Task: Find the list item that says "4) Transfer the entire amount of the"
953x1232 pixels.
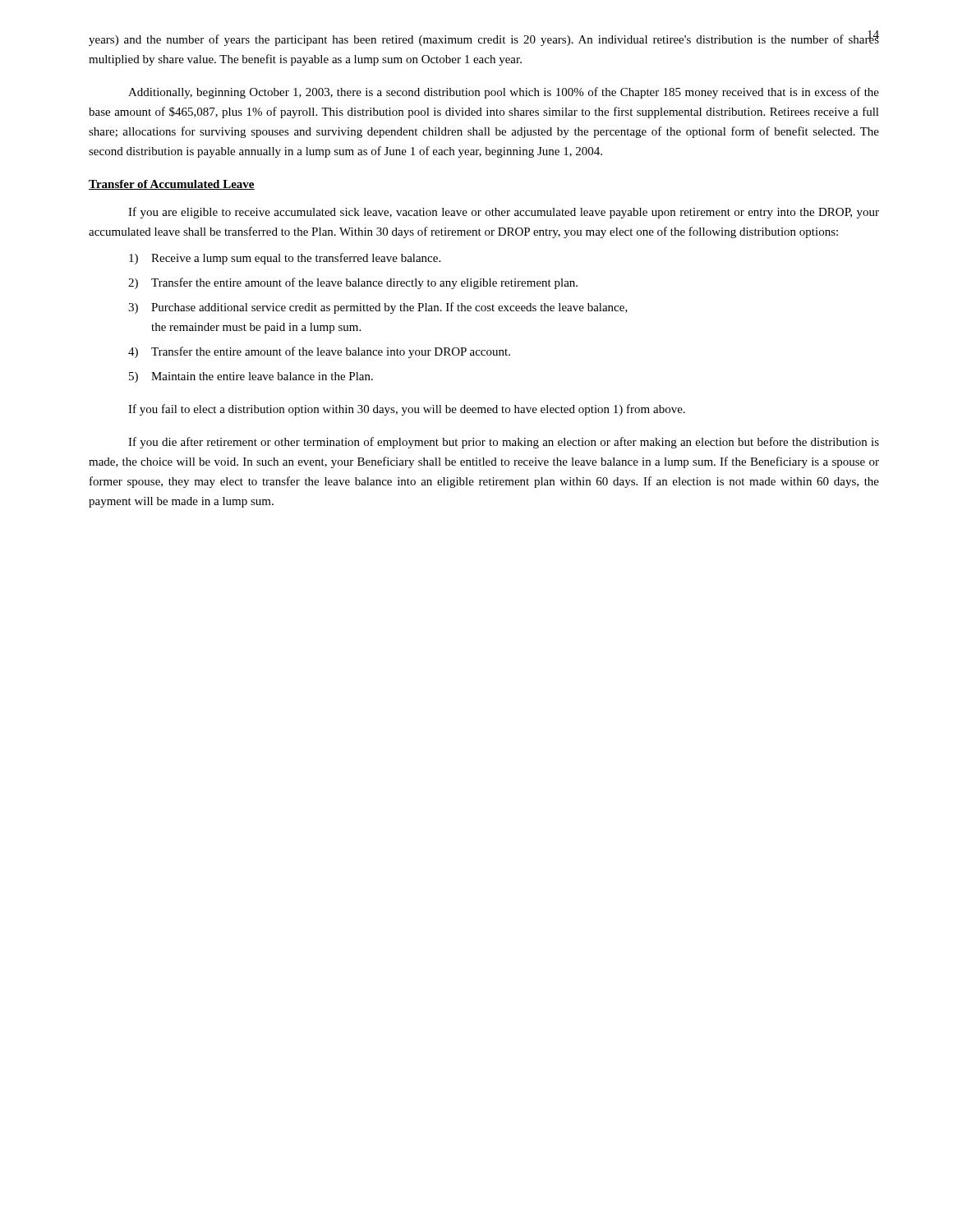Action: click(504, 351)
